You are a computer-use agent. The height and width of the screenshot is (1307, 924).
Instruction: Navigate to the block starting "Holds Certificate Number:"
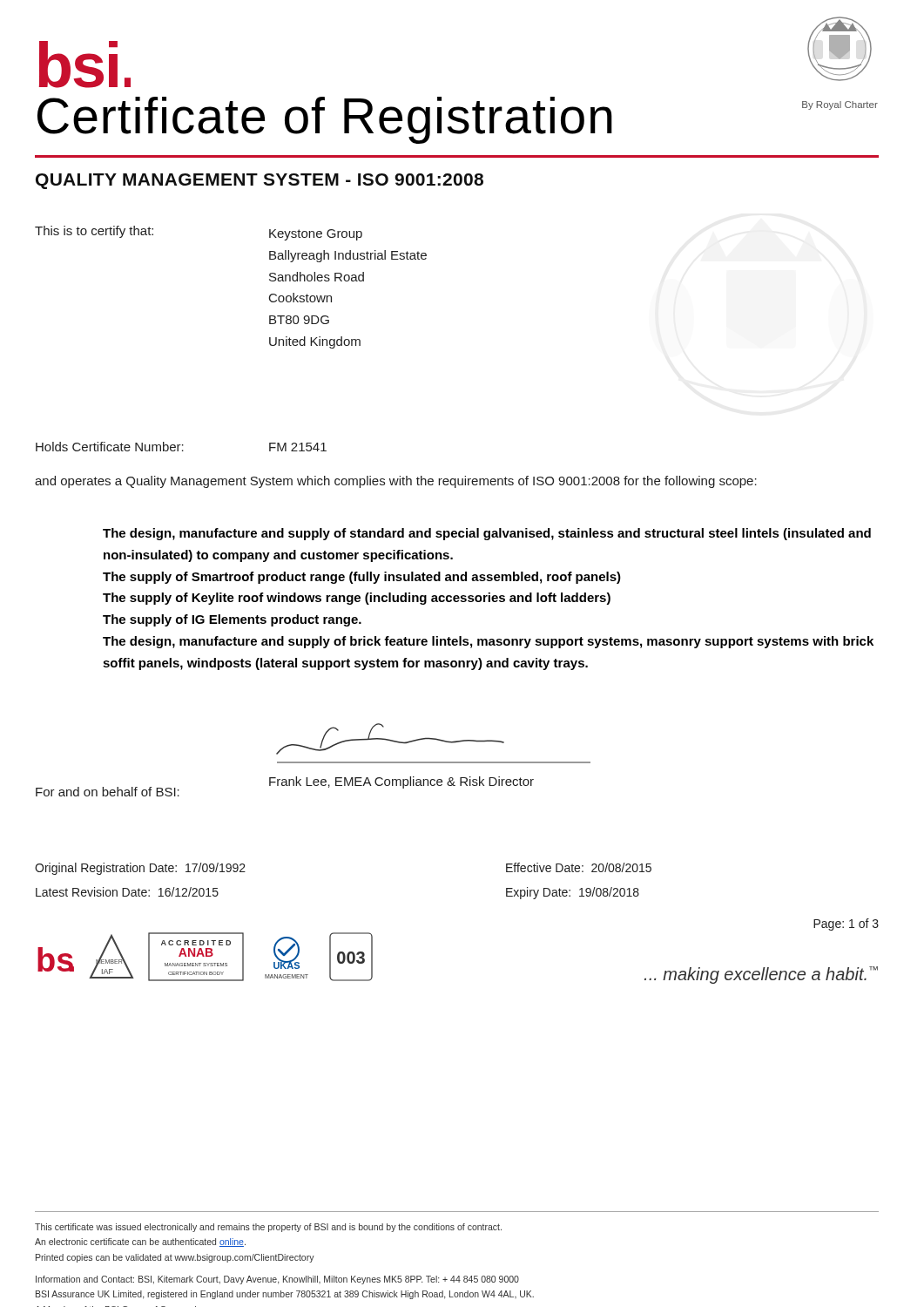(110, 447)
